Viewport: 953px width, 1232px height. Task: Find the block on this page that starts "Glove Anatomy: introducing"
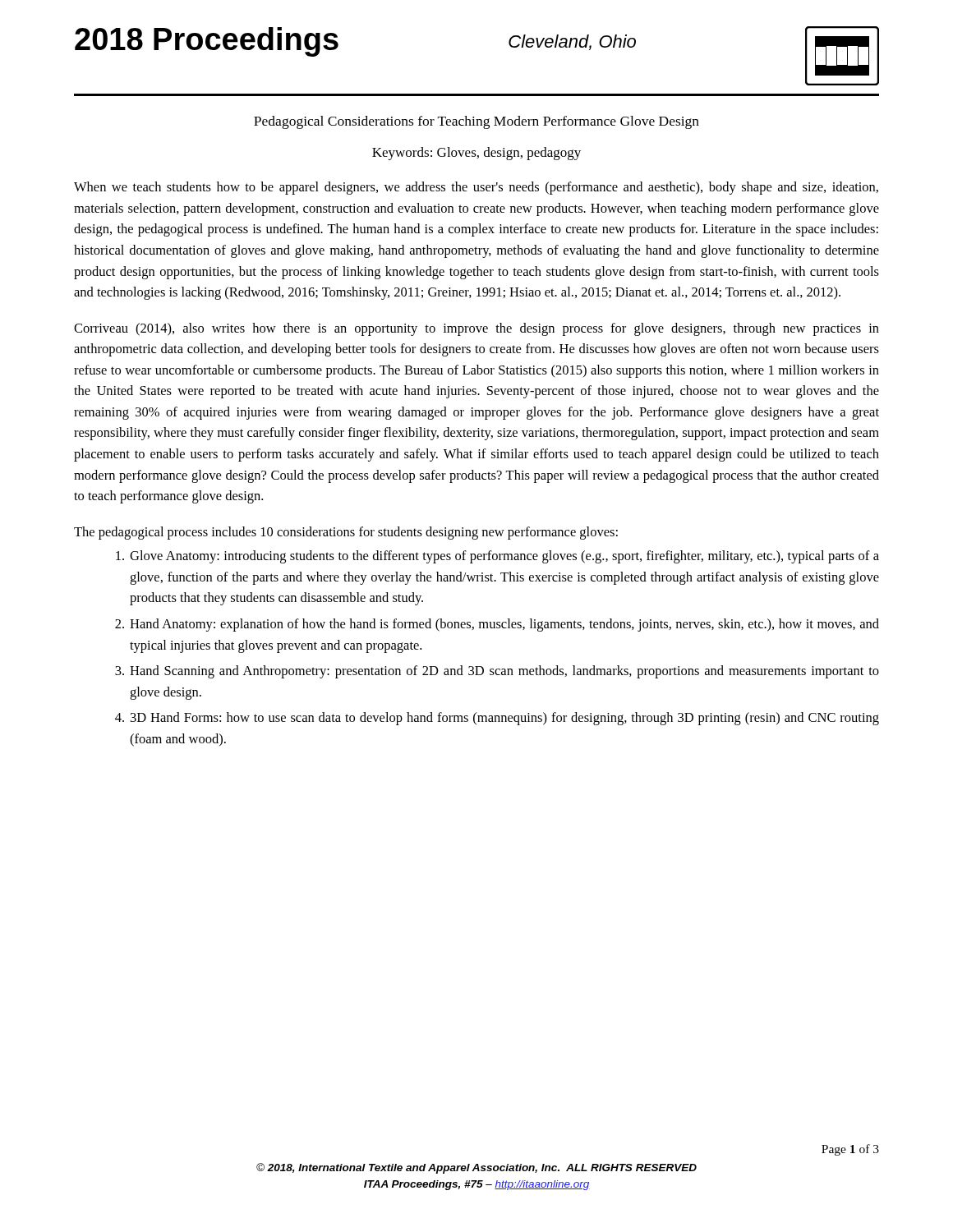[x=491, y=577]
